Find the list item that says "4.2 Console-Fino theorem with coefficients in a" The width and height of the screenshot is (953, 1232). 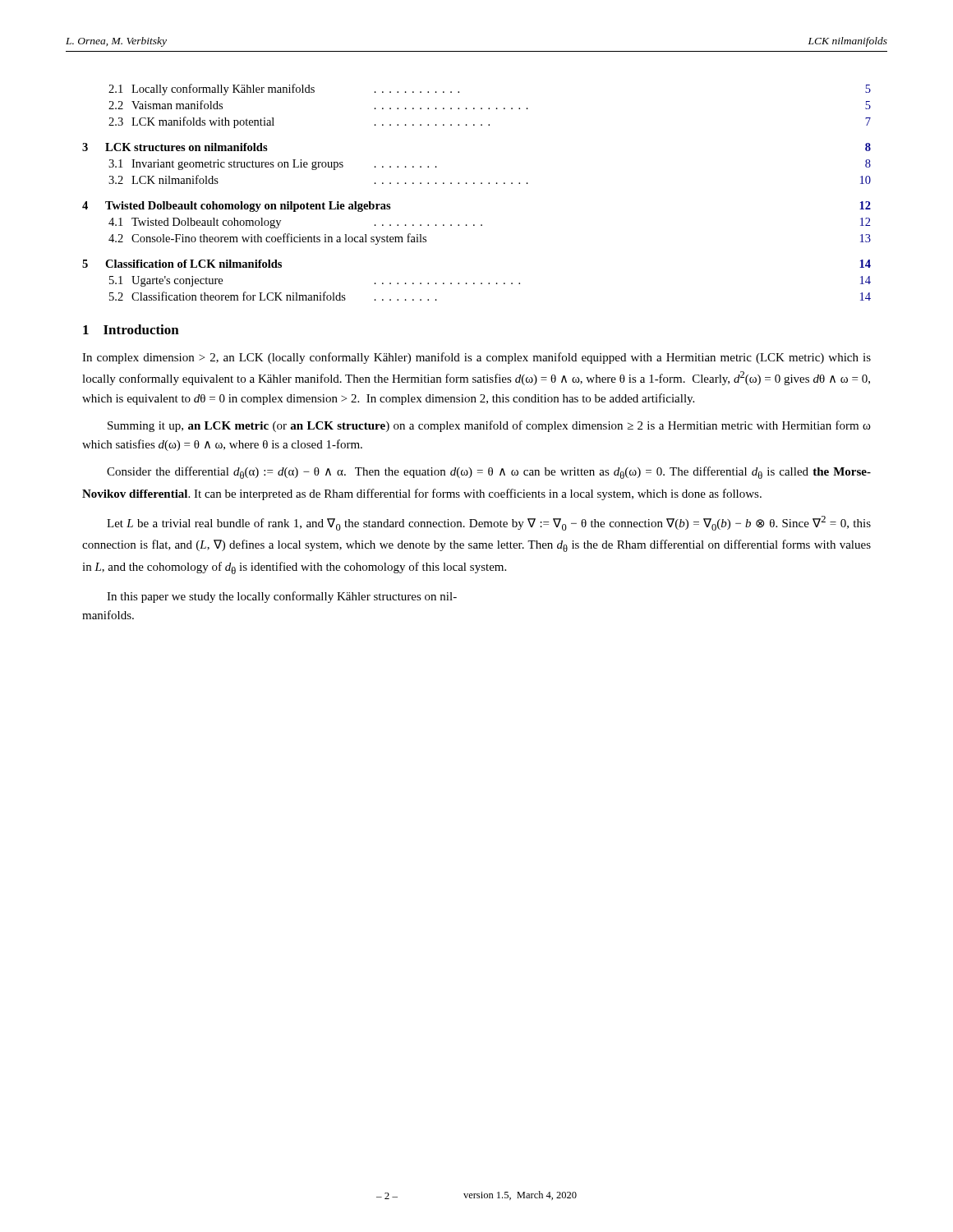click(x=267, y=238)
